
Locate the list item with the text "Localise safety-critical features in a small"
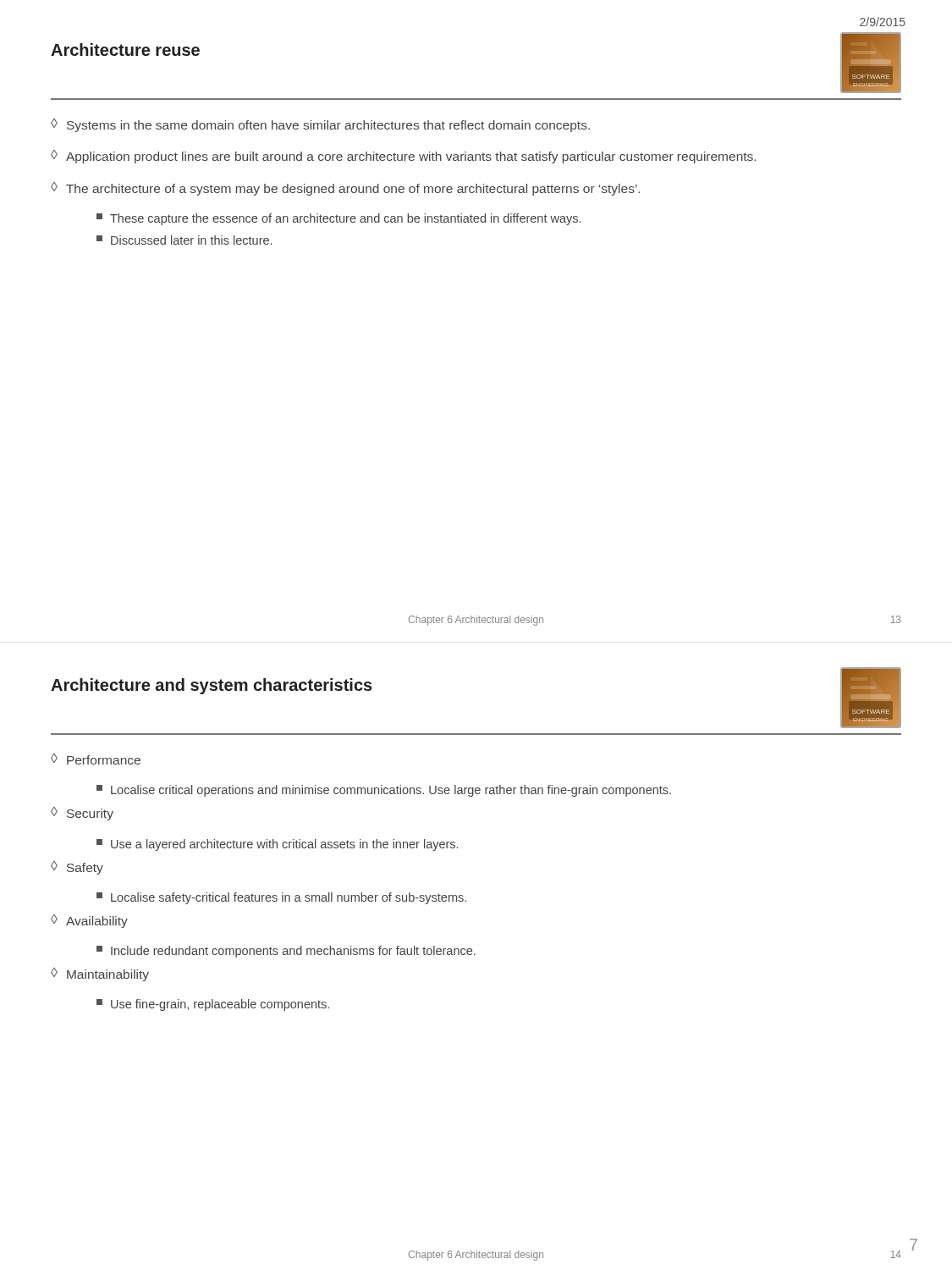[x=282, y=898]
